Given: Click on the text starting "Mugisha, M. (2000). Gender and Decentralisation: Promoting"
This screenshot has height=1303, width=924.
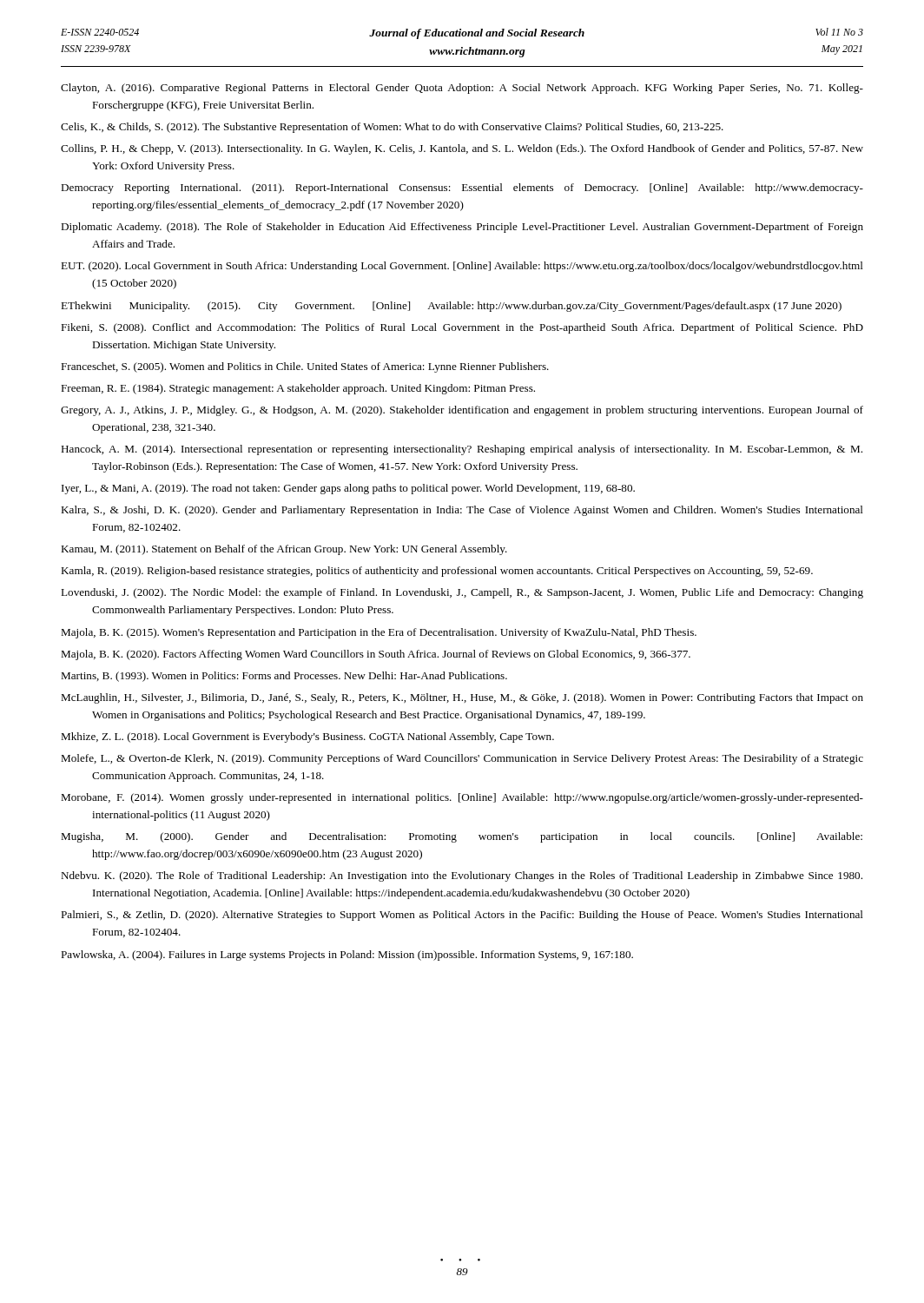Looking at the screenshot, I should pos(462,845).
